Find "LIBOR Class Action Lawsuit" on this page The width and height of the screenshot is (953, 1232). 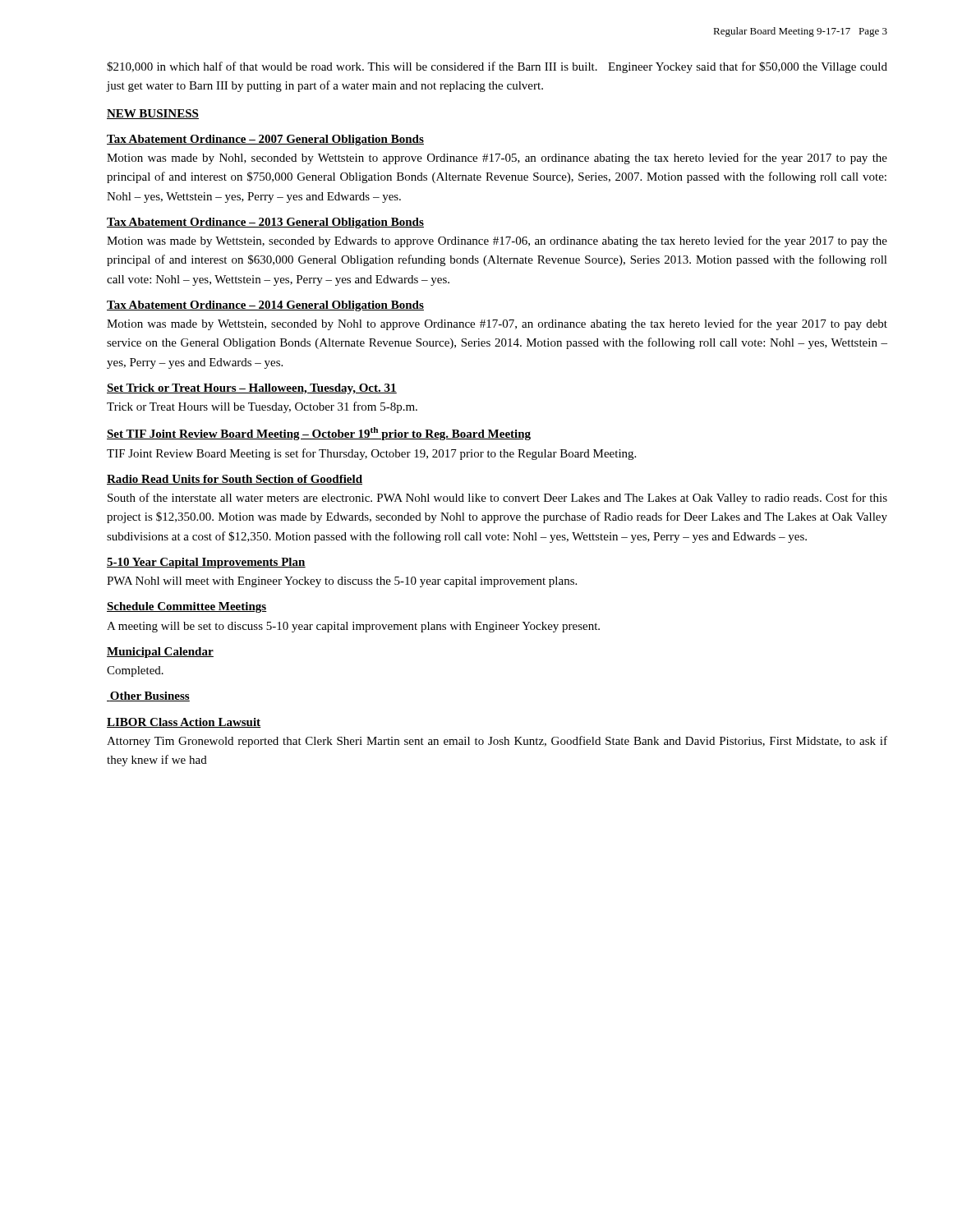(x=184, y=722)
